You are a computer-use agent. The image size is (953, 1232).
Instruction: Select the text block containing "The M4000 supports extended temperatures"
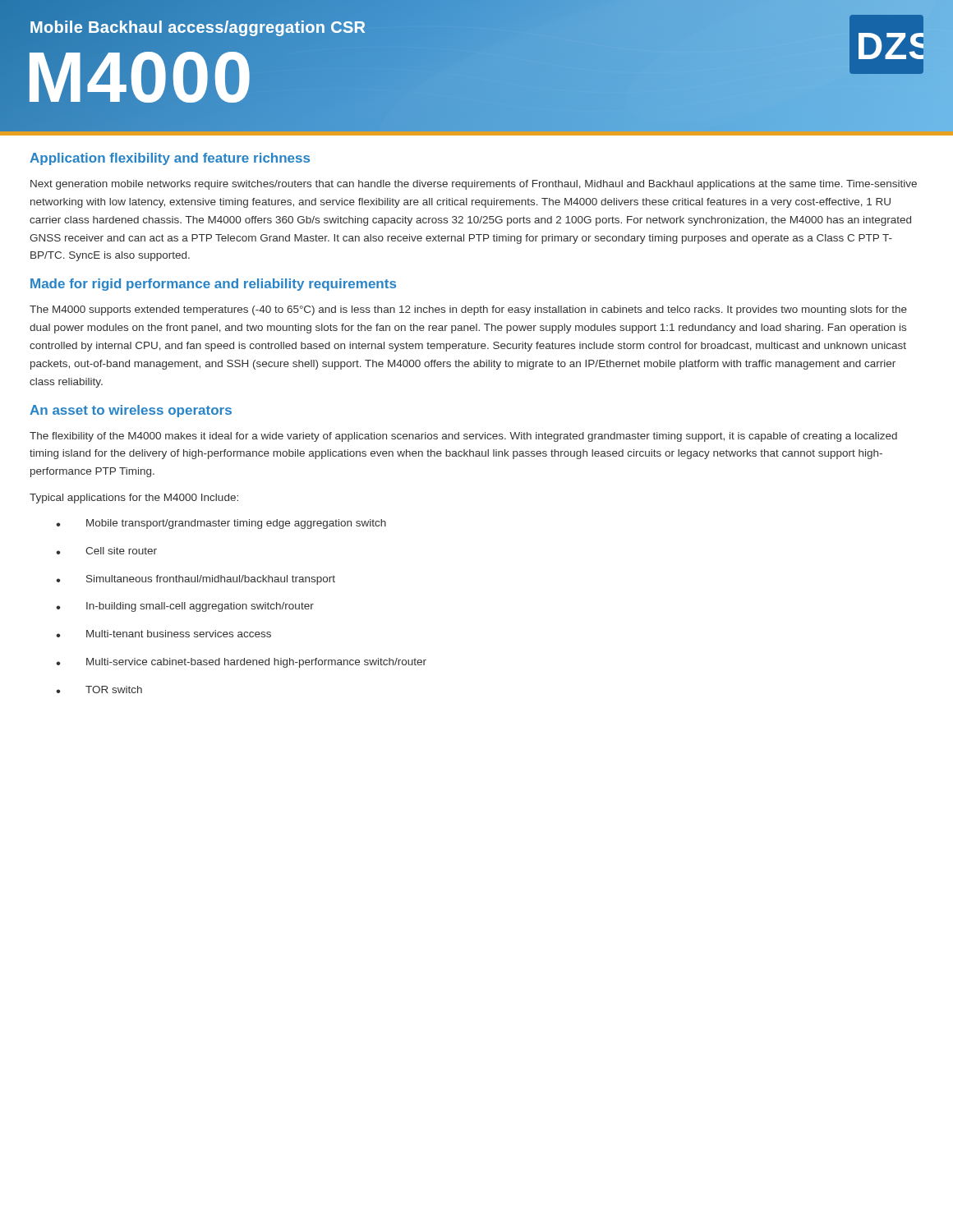[468, 345]
